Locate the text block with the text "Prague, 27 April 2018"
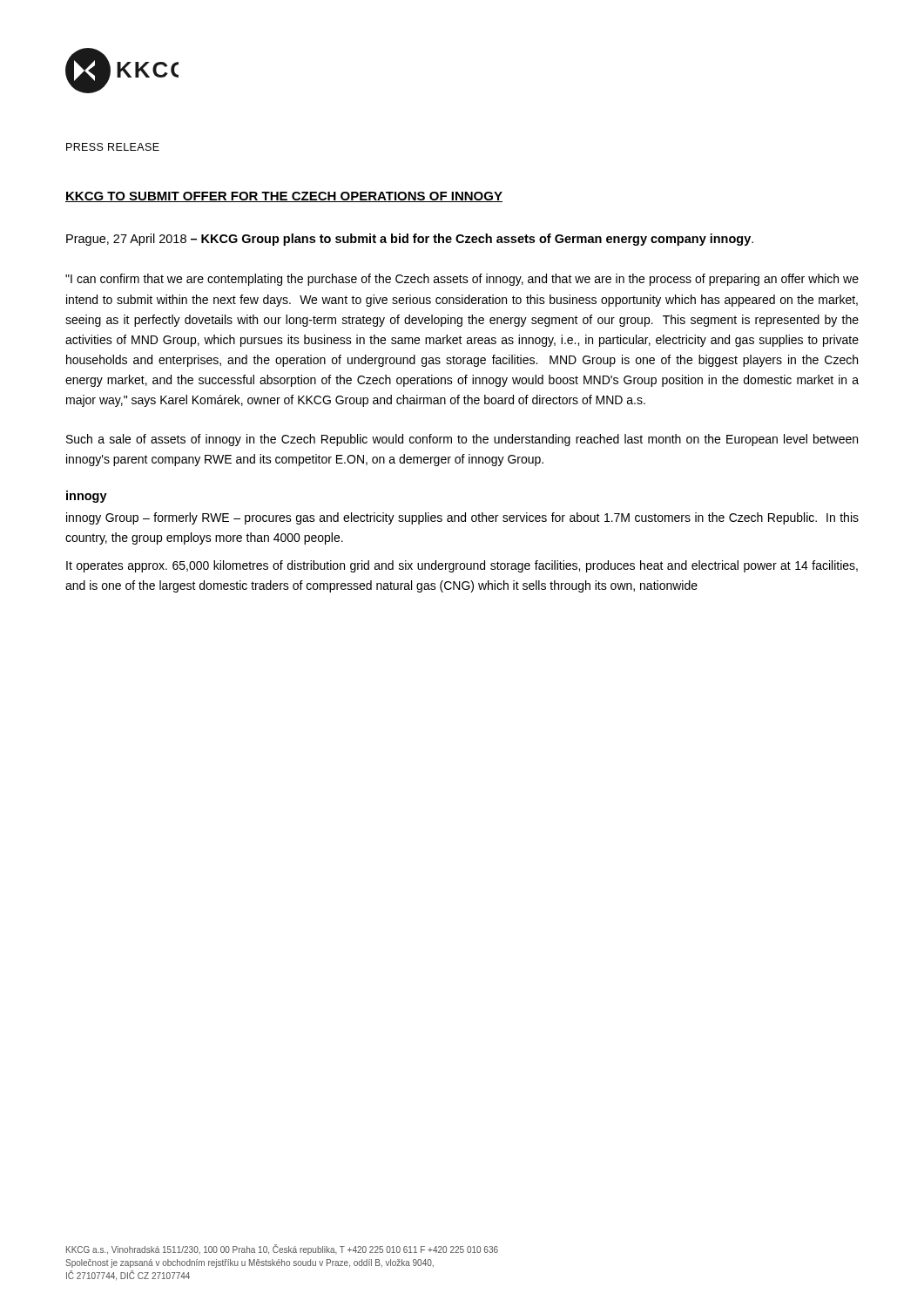924x1307 pixels. tap(410, 239)
